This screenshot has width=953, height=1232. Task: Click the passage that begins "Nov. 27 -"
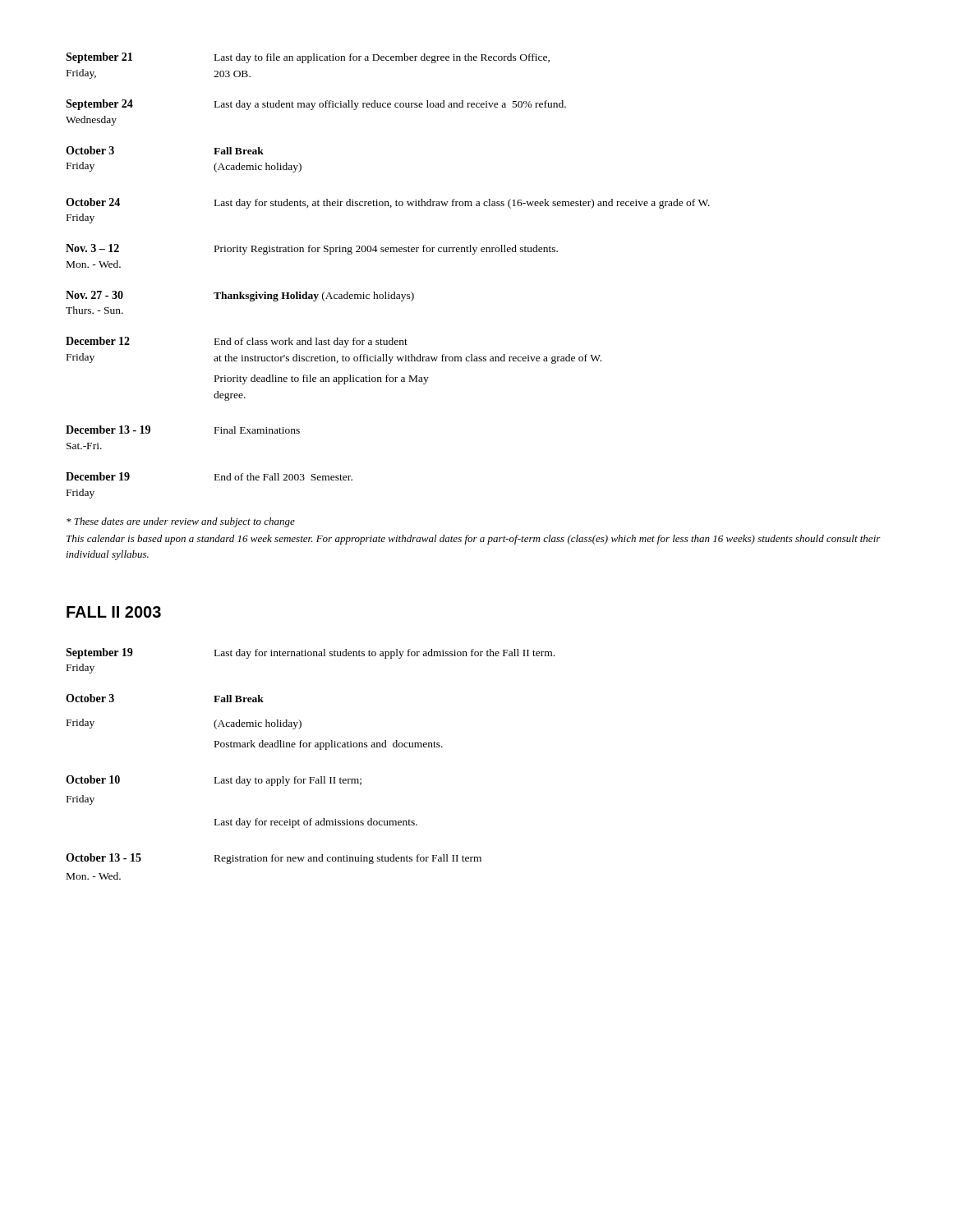[240, 296]
